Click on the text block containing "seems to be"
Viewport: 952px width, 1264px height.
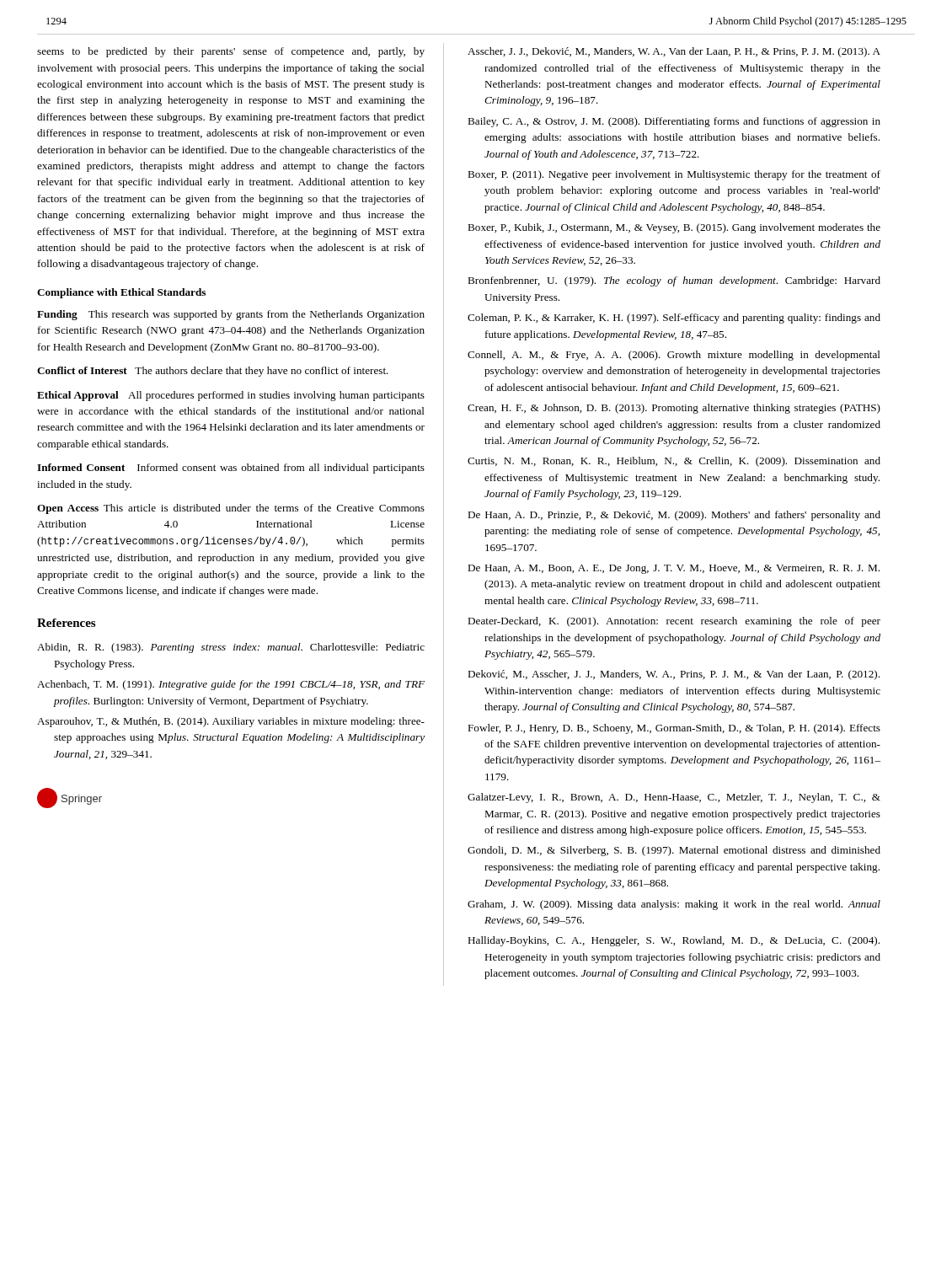pyautogui.click(x=231, y=157)
